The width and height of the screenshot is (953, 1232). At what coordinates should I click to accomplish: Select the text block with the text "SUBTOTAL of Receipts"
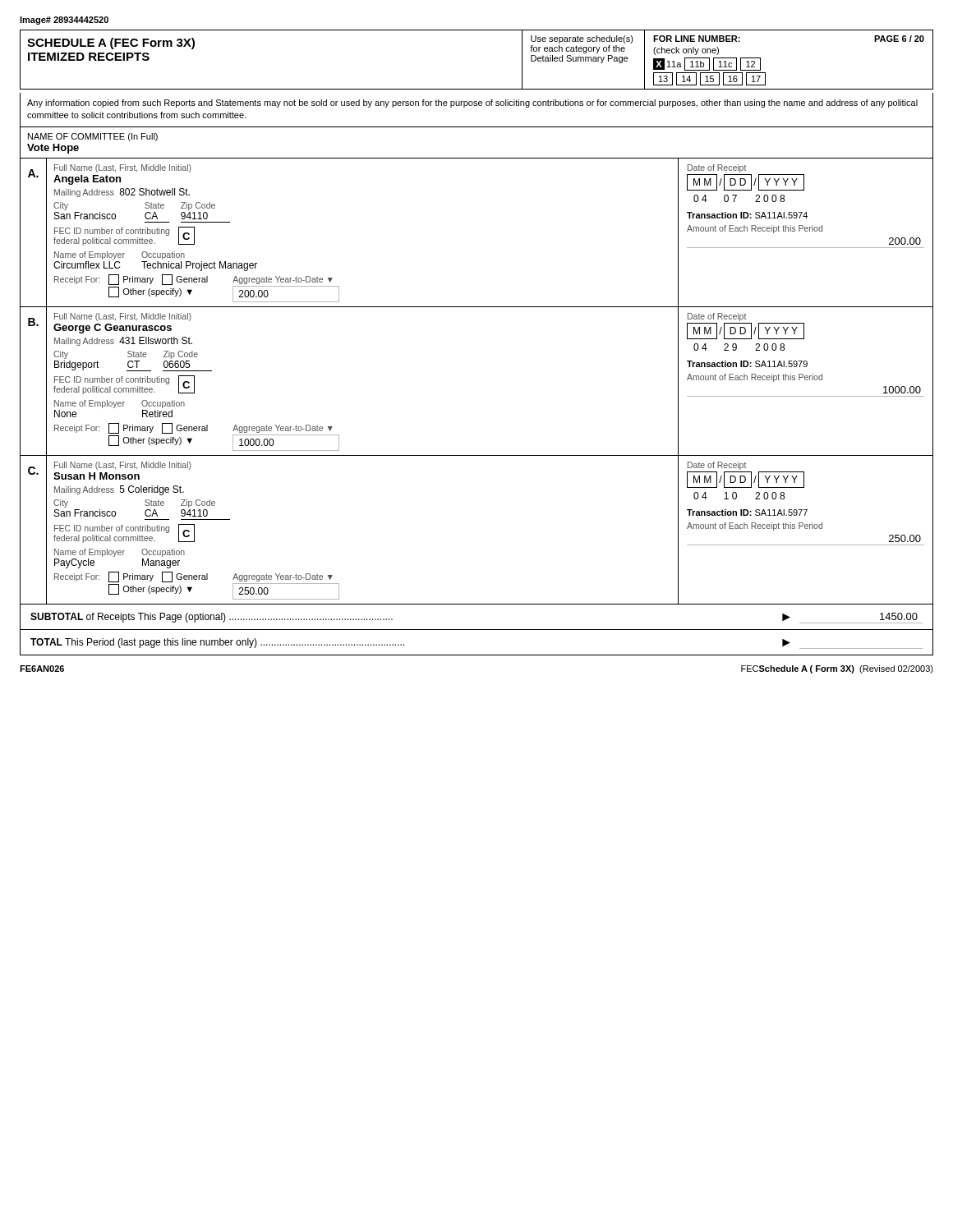pos(129,618)
